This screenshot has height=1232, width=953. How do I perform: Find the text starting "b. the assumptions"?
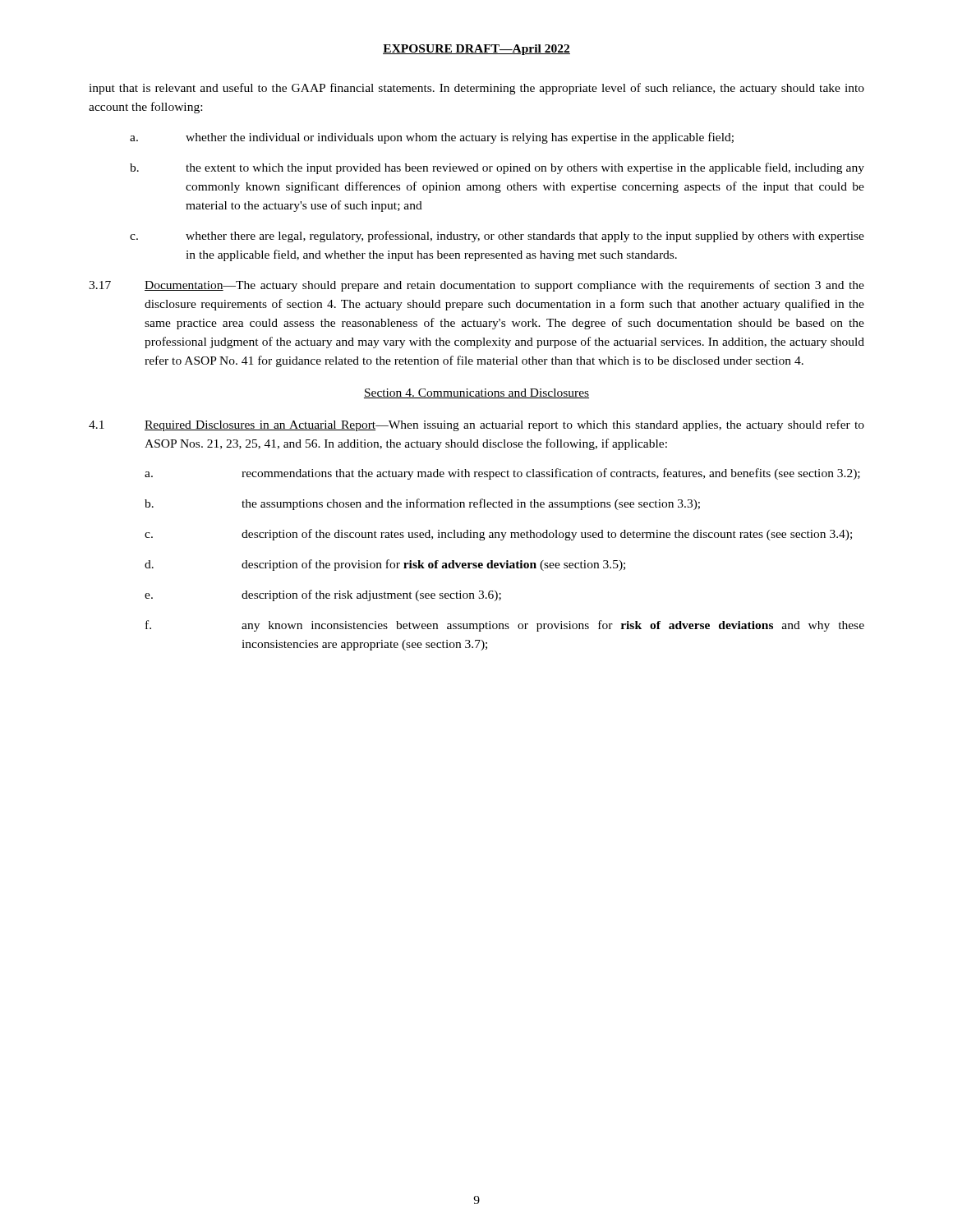click(x=476, y=504)
